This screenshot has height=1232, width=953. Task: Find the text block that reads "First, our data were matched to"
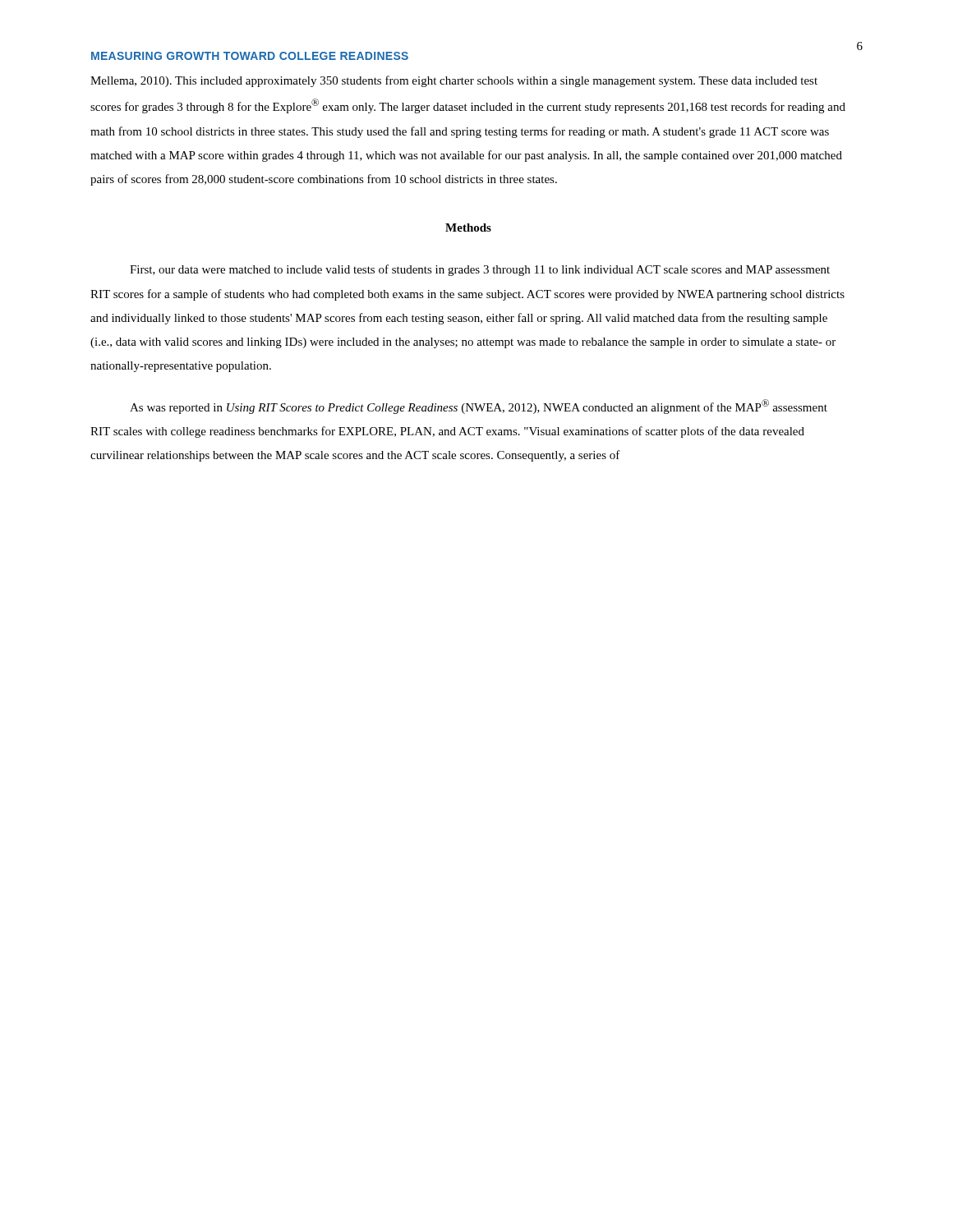[467, 318]
